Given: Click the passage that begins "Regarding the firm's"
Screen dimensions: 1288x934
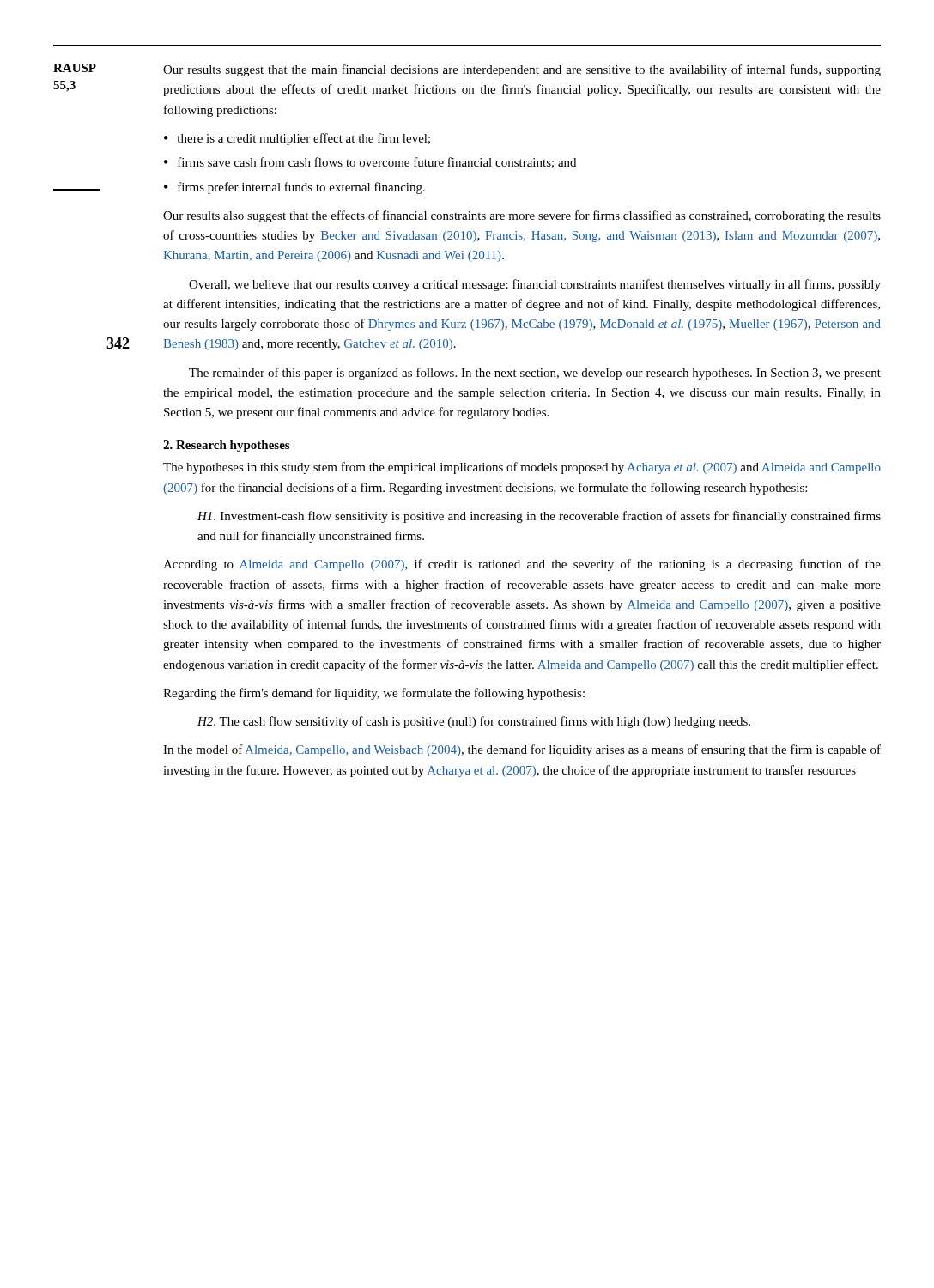Looking at the screenshot, I should point(522,693).
